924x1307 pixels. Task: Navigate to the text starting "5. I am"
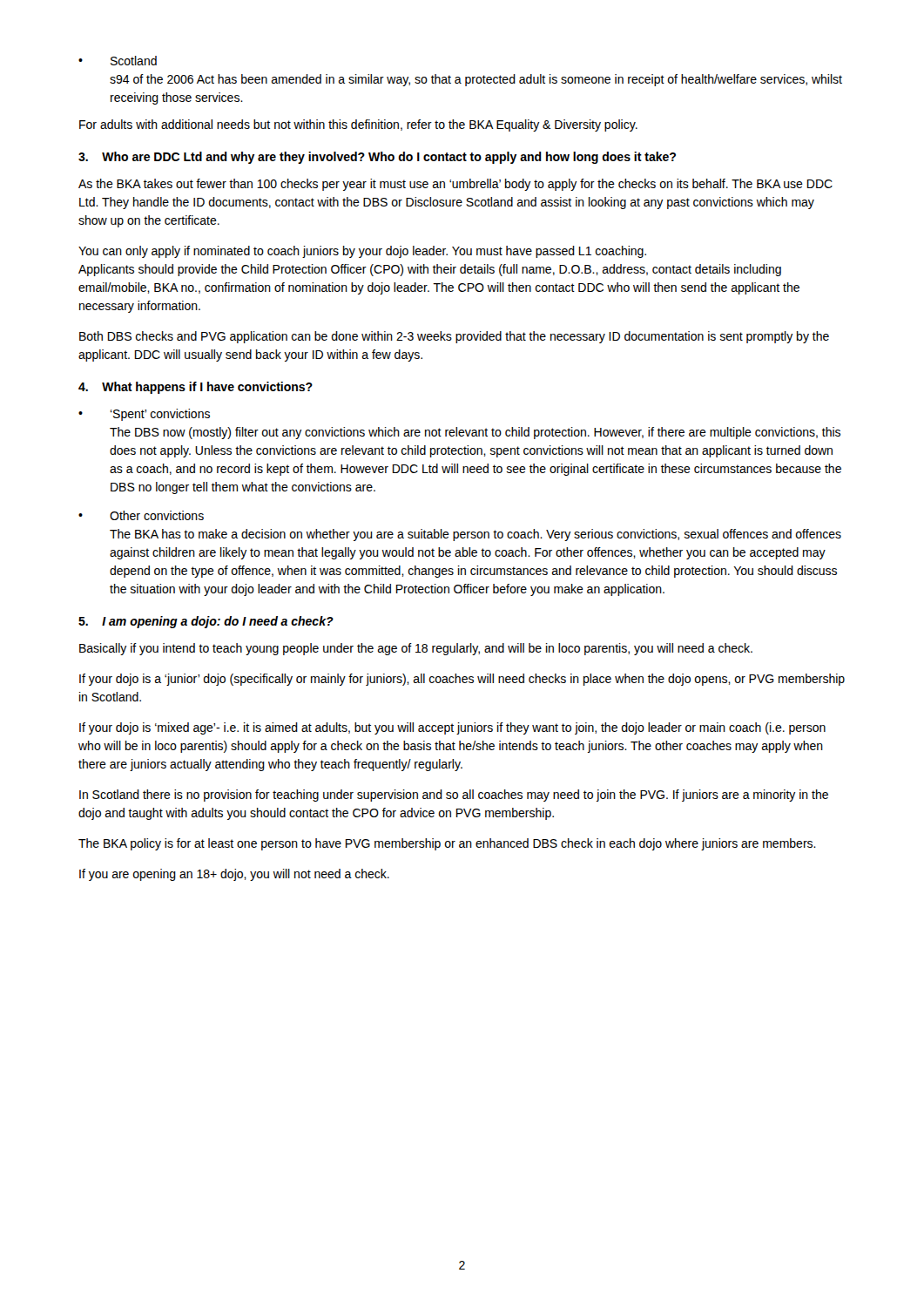click(206, 621)
